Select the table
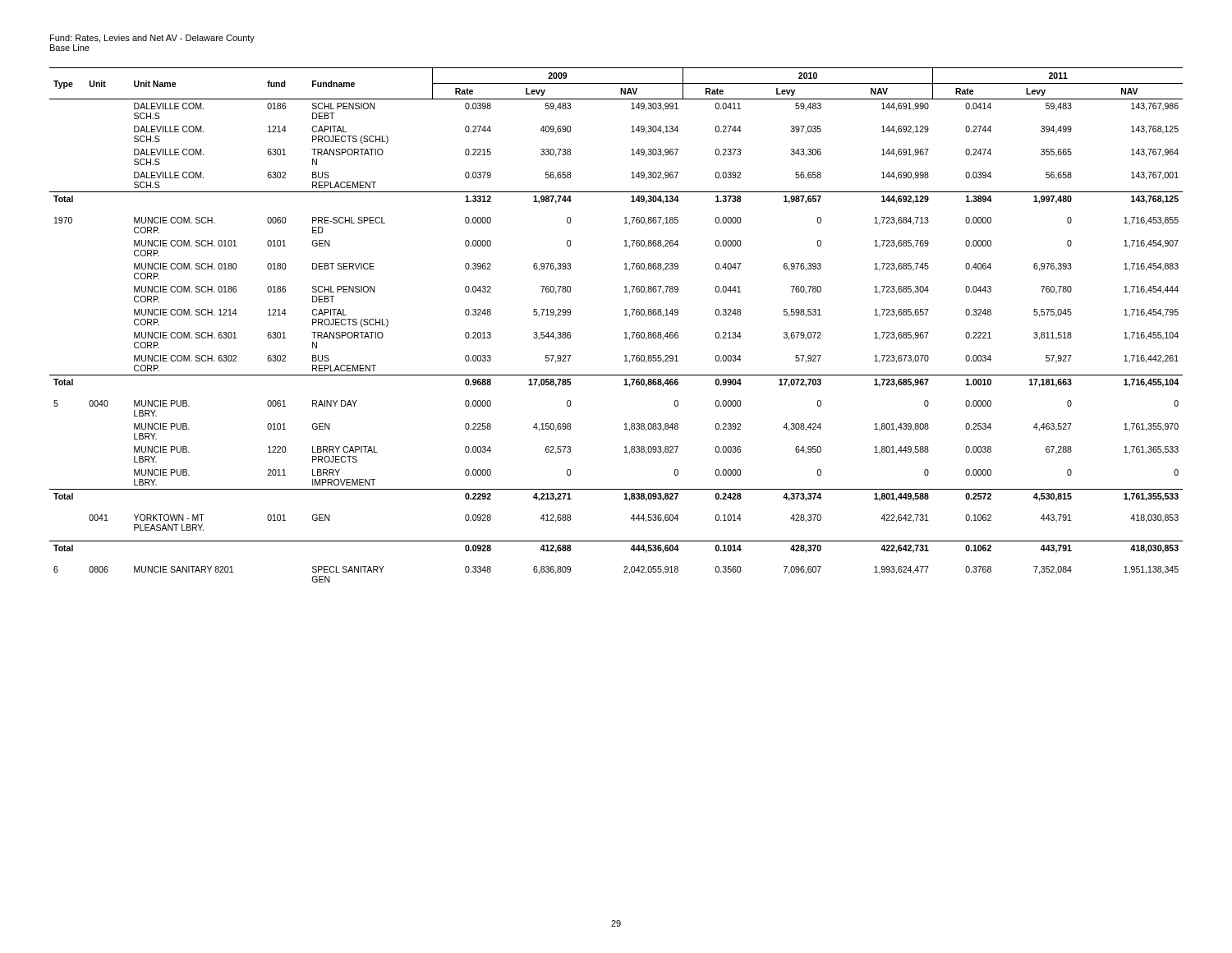1232x953 pixels. coord(616,327)
